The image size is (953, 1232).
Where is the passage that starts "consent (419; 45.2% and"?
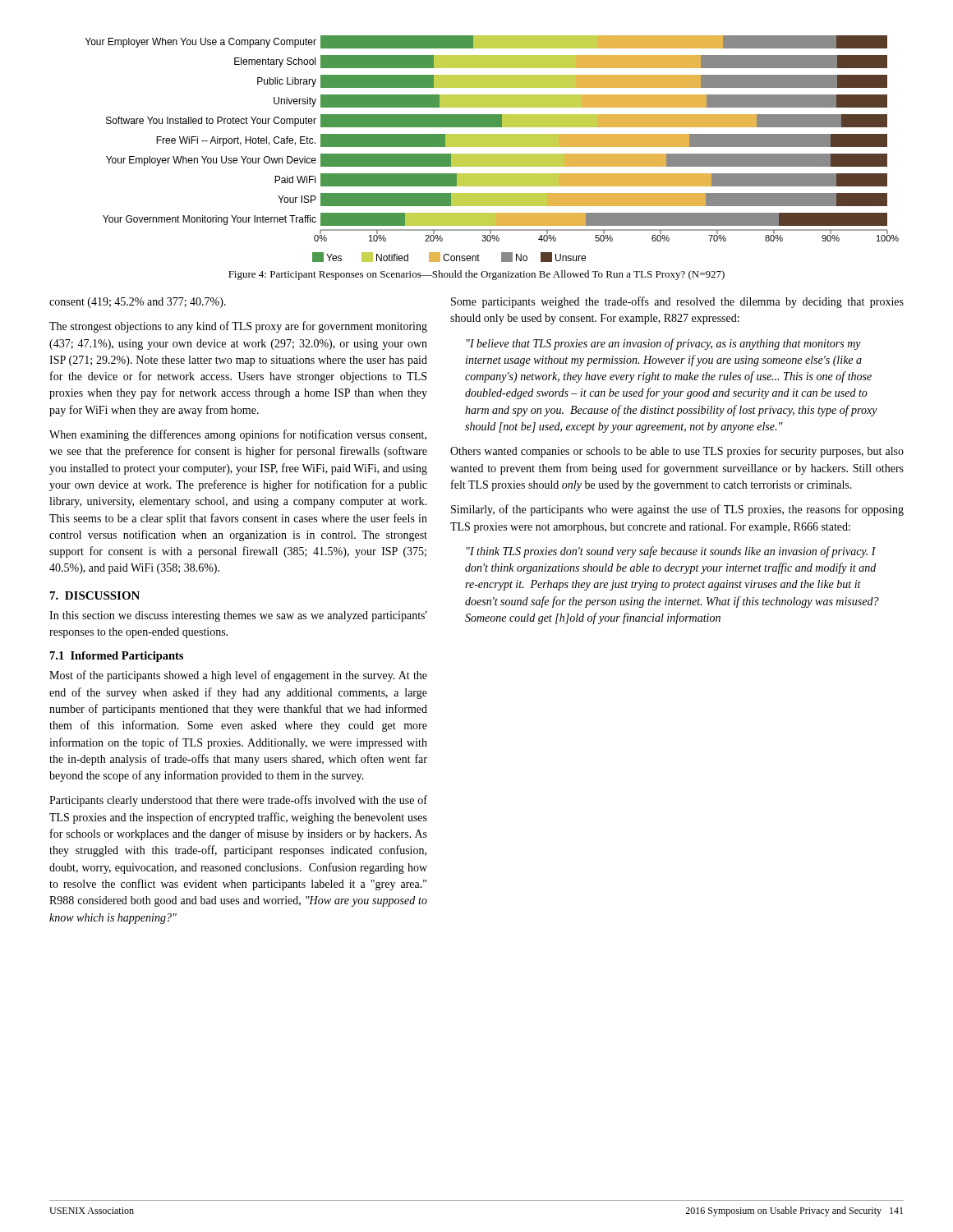pos(138,303)
